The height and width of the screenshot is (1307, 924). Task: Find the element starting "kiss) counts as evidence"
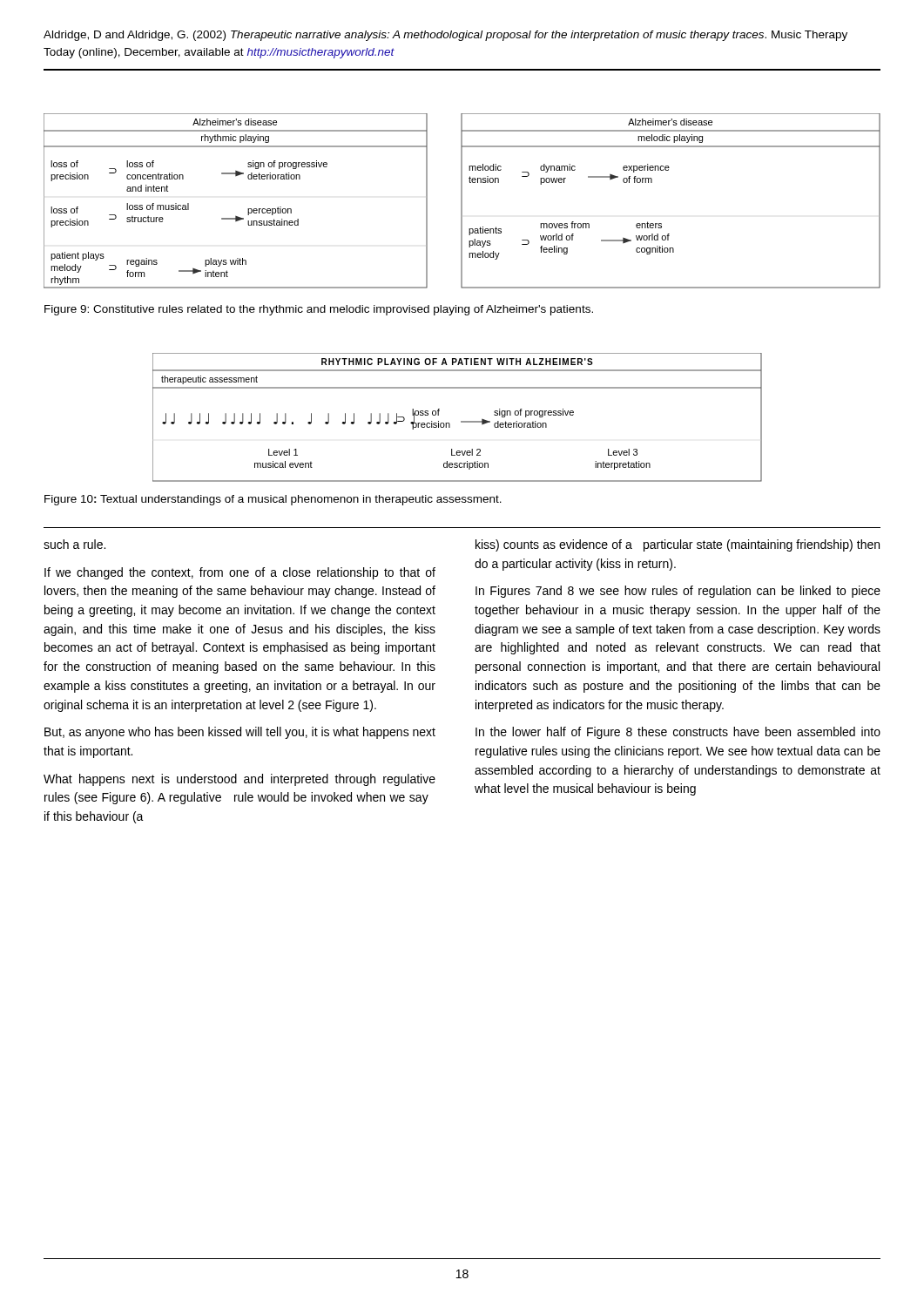[678, 554]
